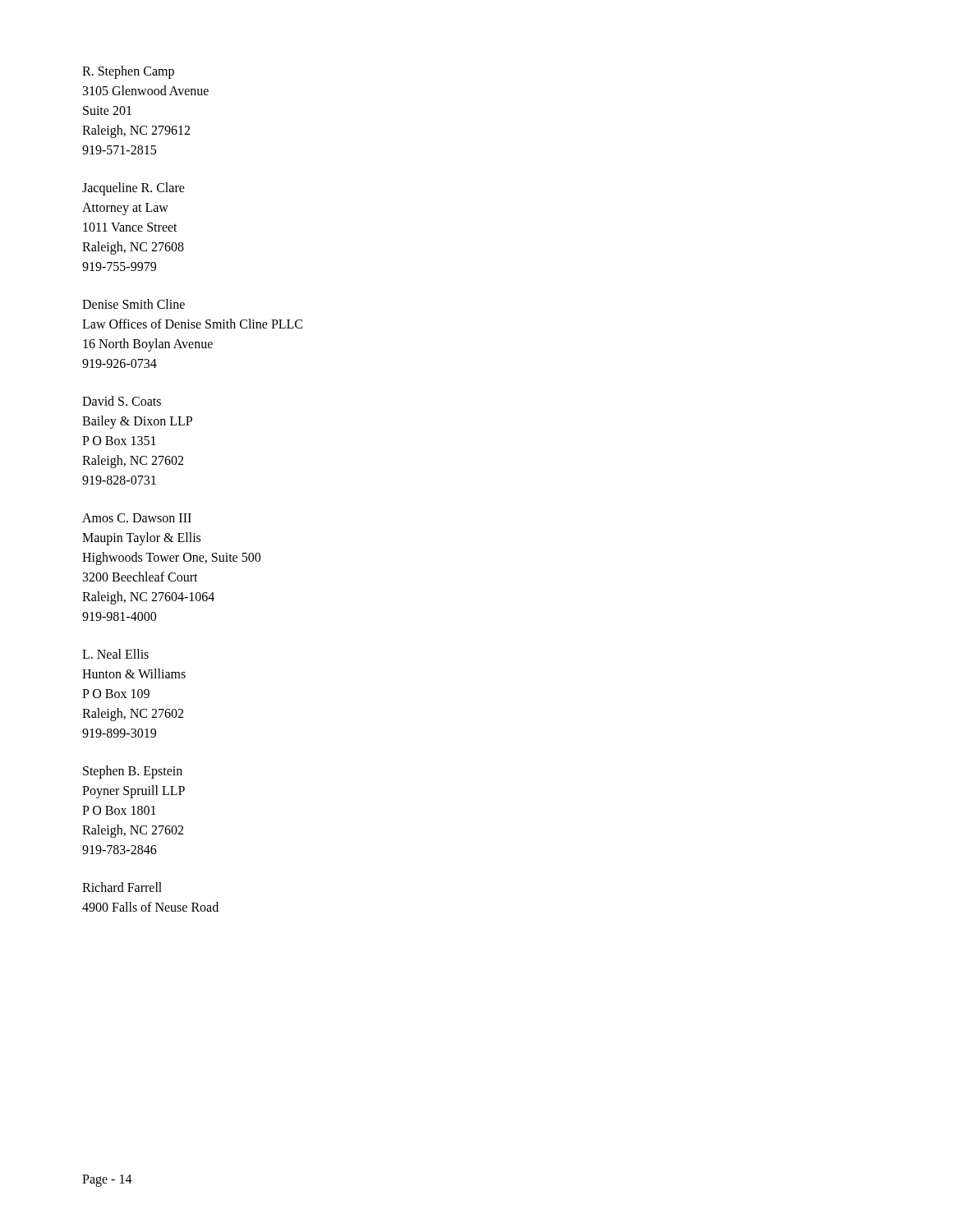Where is the passage that starts "Amos C. Dawson III"?
The image size is (953, 1232).
172,567
